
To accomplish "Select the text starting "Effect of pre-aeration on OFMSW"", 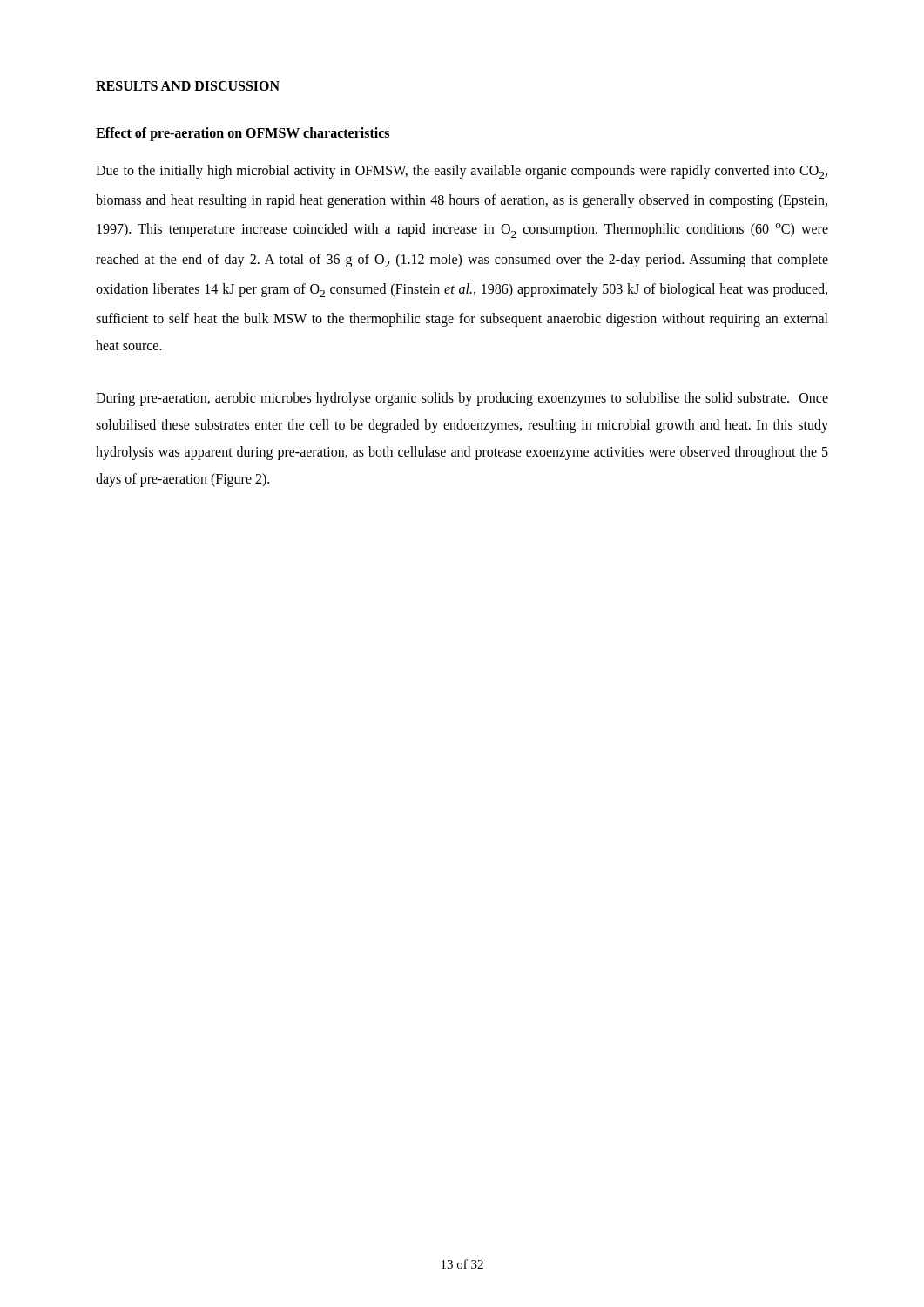I will tap(243, 133).
